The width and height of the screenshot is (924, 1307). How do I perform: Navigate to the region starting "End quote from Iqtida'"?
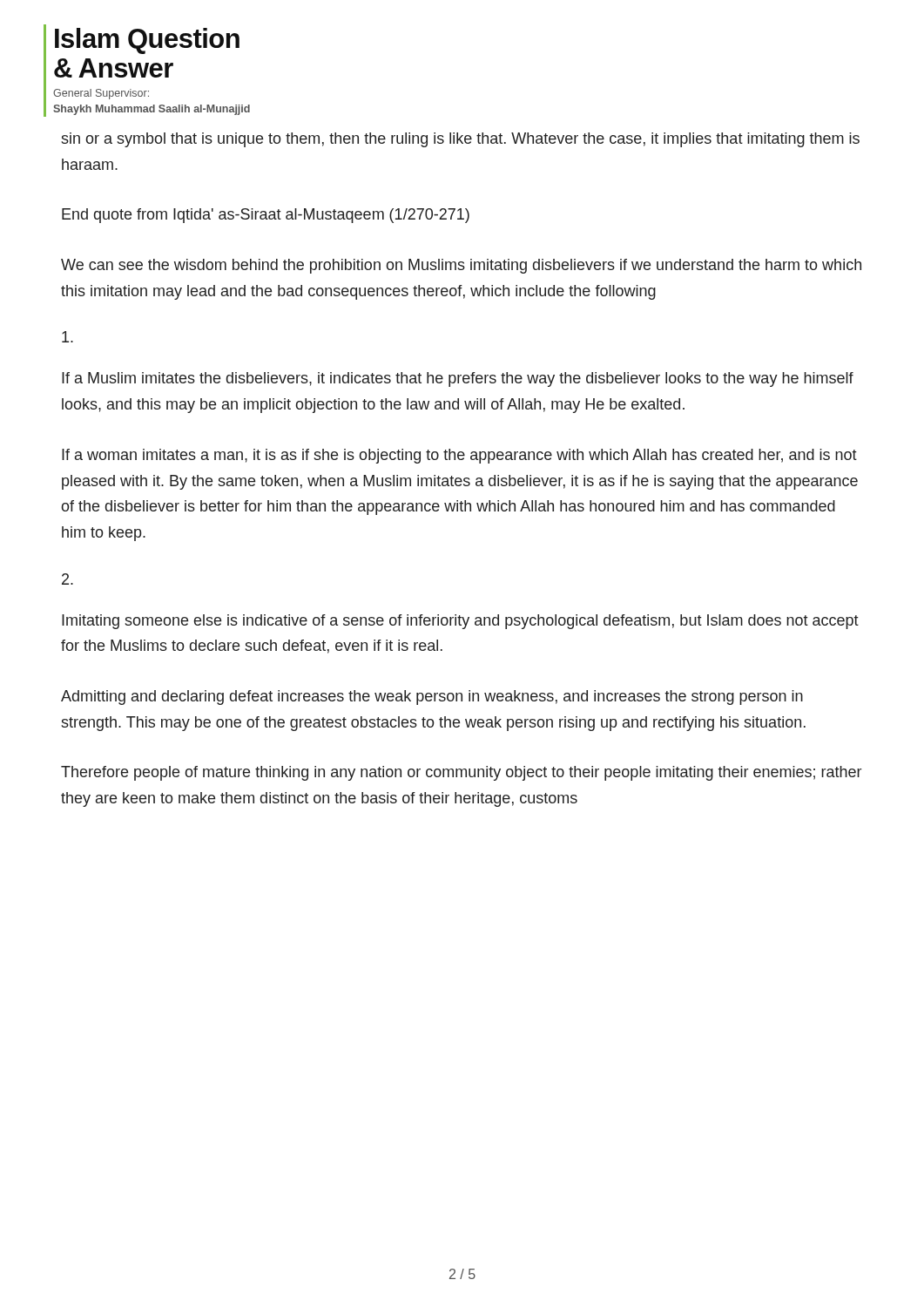[x=266, y=215]
